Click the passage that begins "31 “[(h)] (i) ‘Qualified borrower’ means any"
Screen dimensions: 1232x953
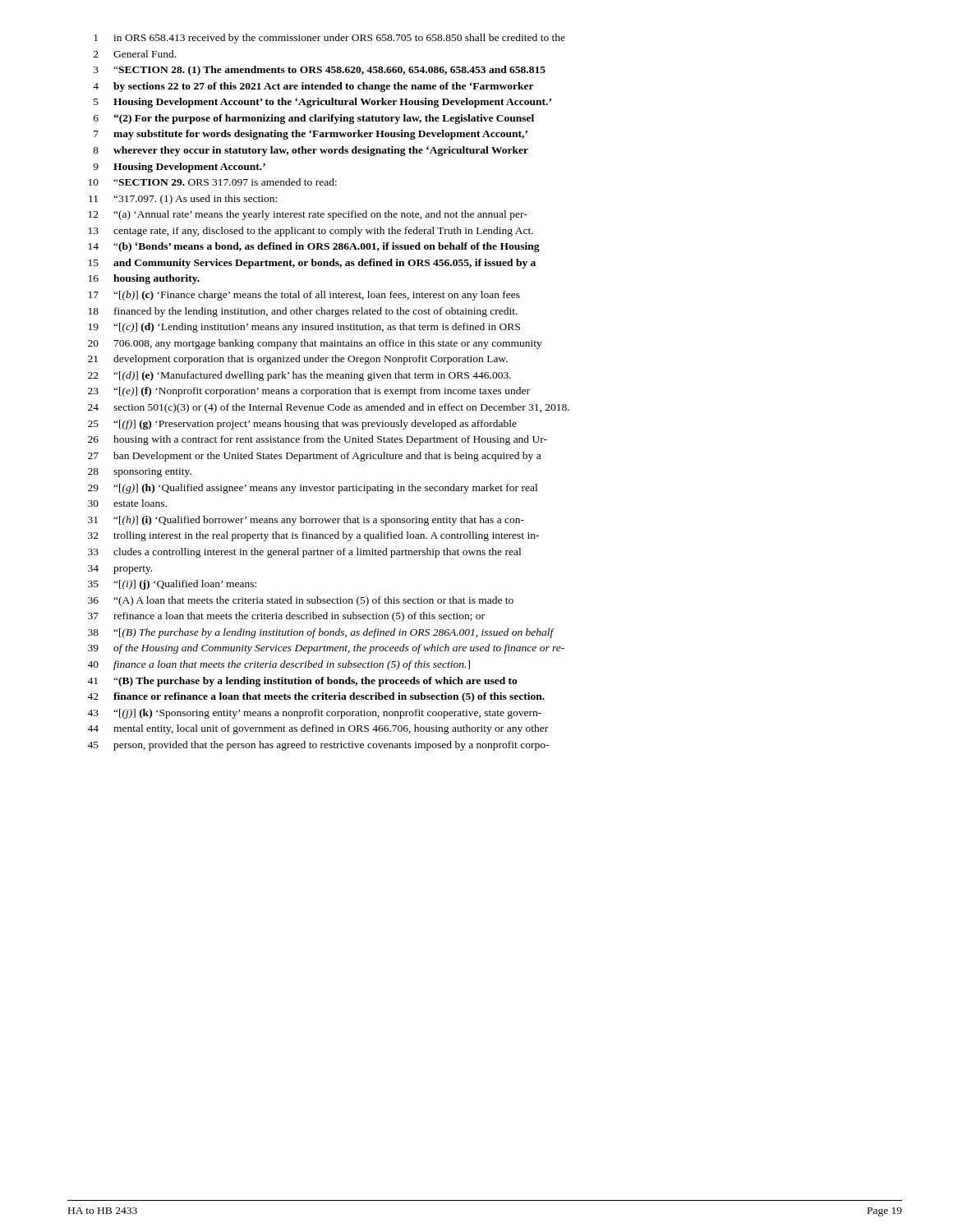[x=485, y=520]
